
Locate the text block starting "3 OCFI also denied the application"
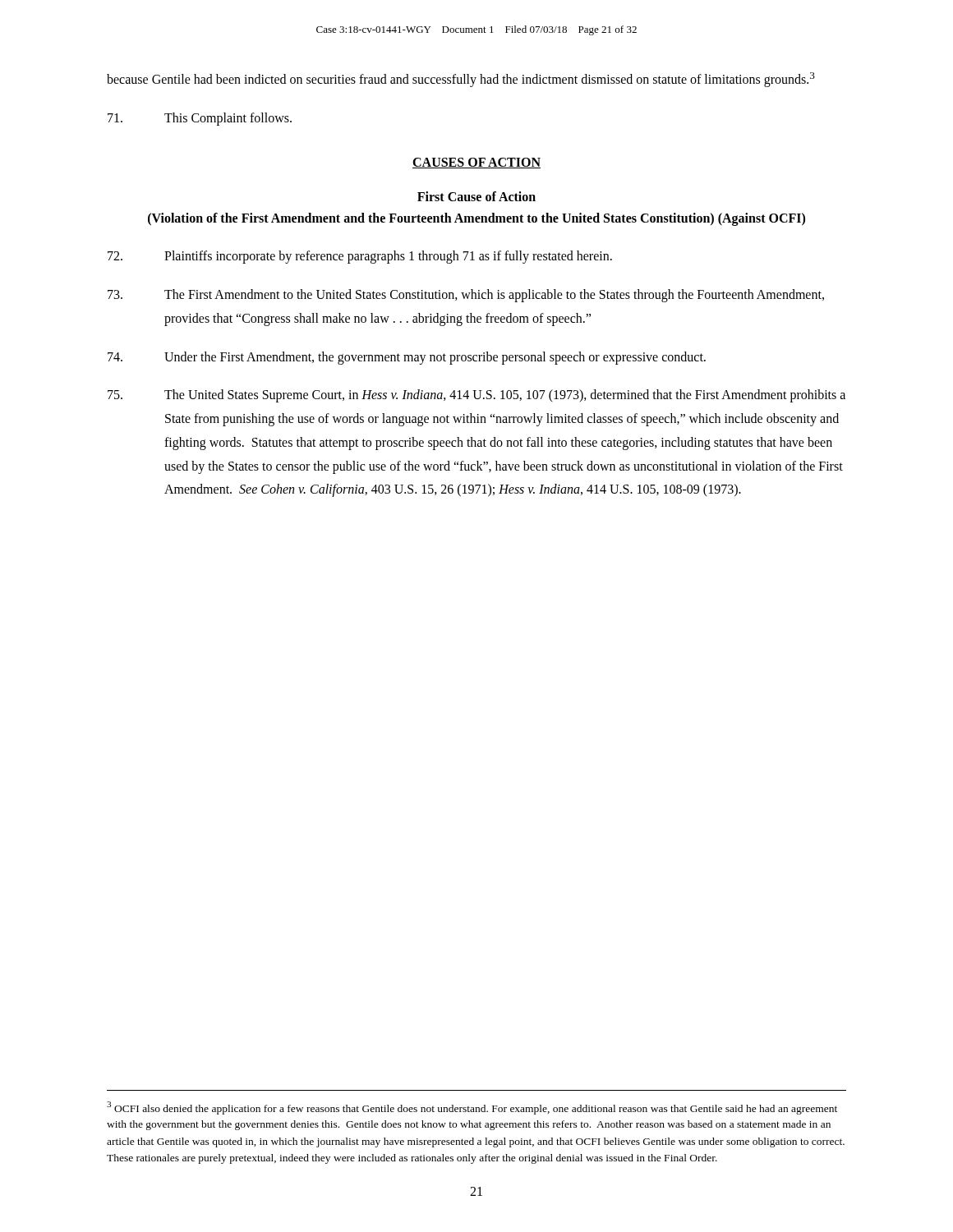[476, 1131]
